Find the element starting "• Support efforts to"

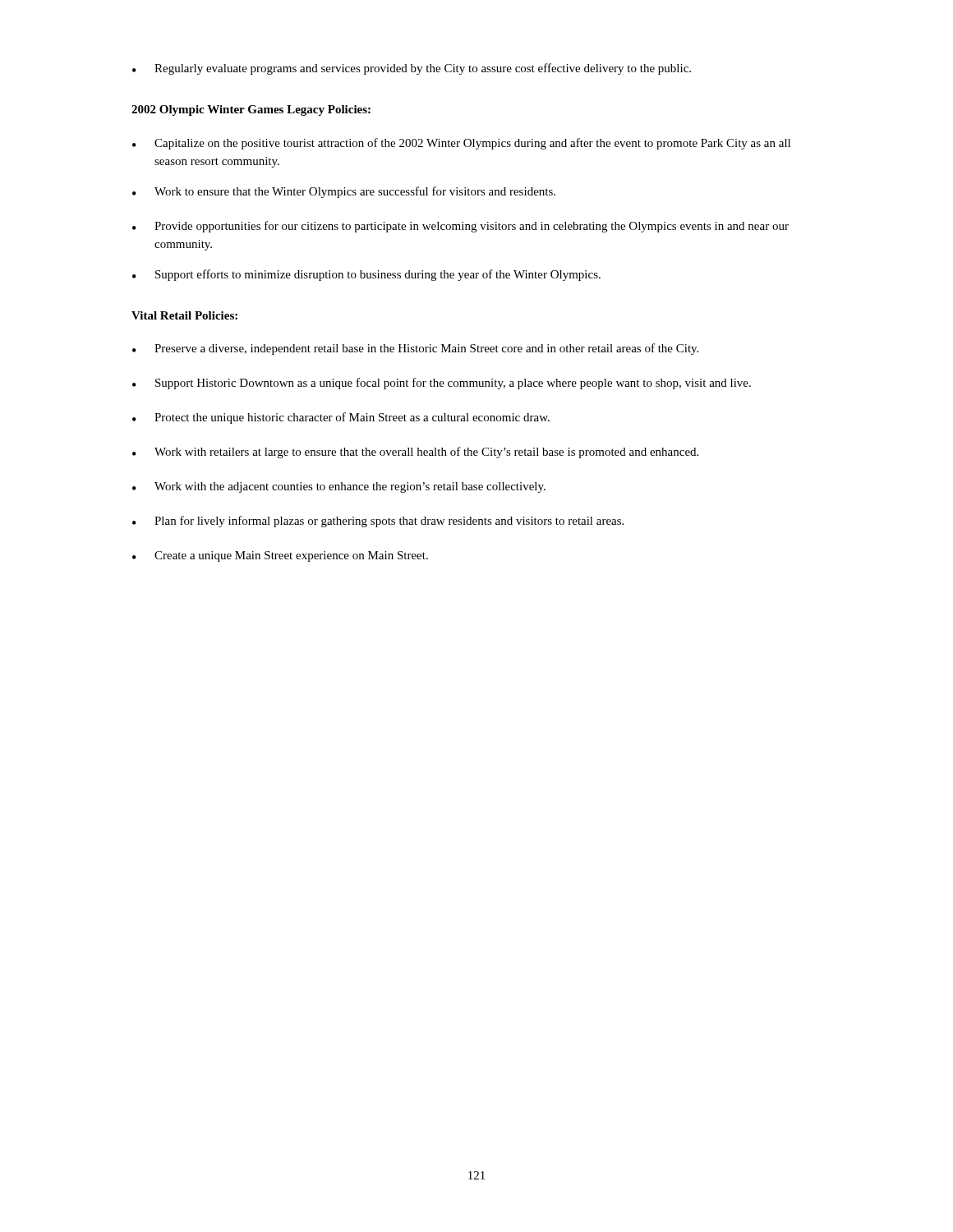coord(476,276)
